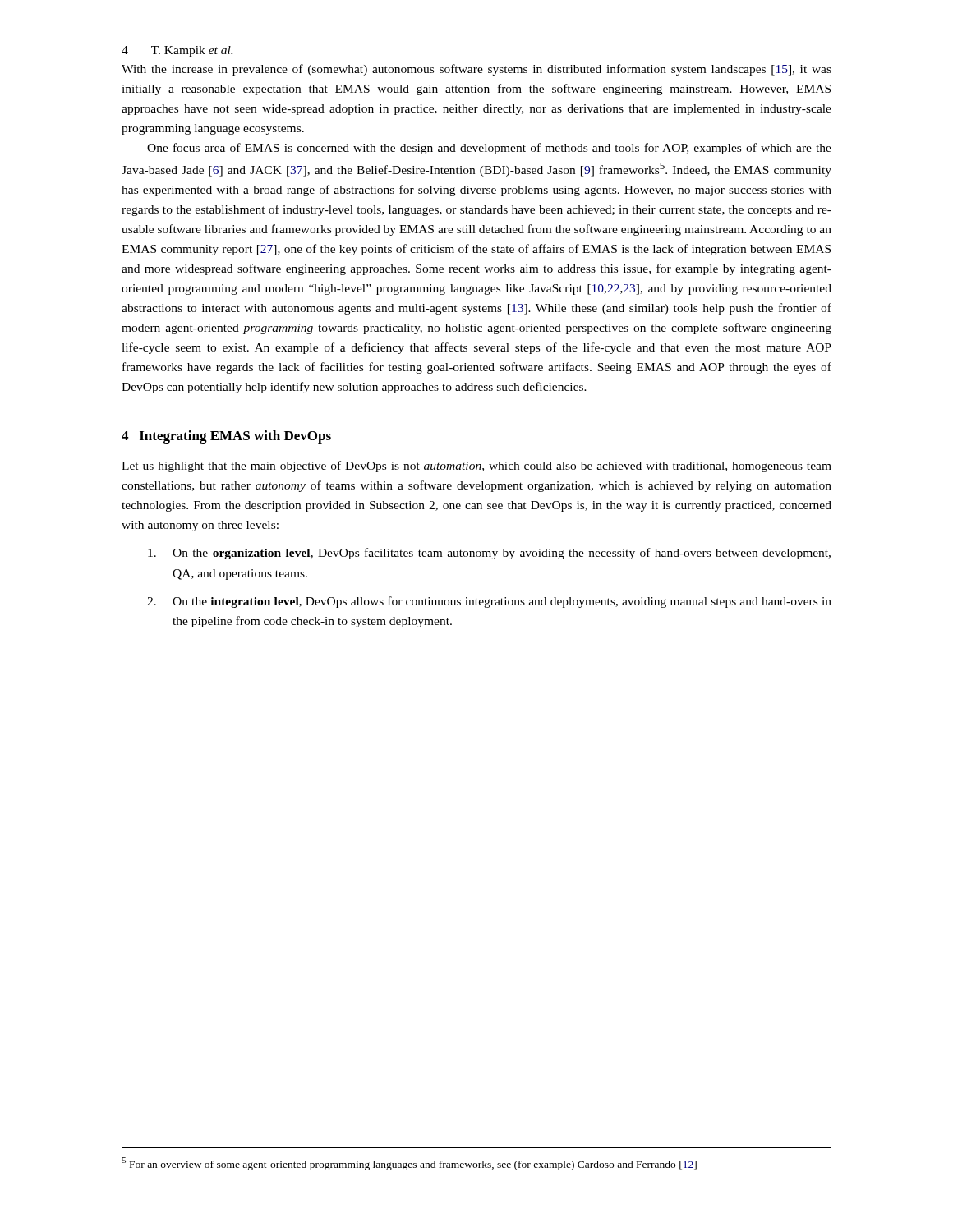Click on the text block that says "One focus area of EMAS is concerned"
The width and height of the screenshot is (953, 1232).
click(x=476, y=268)
